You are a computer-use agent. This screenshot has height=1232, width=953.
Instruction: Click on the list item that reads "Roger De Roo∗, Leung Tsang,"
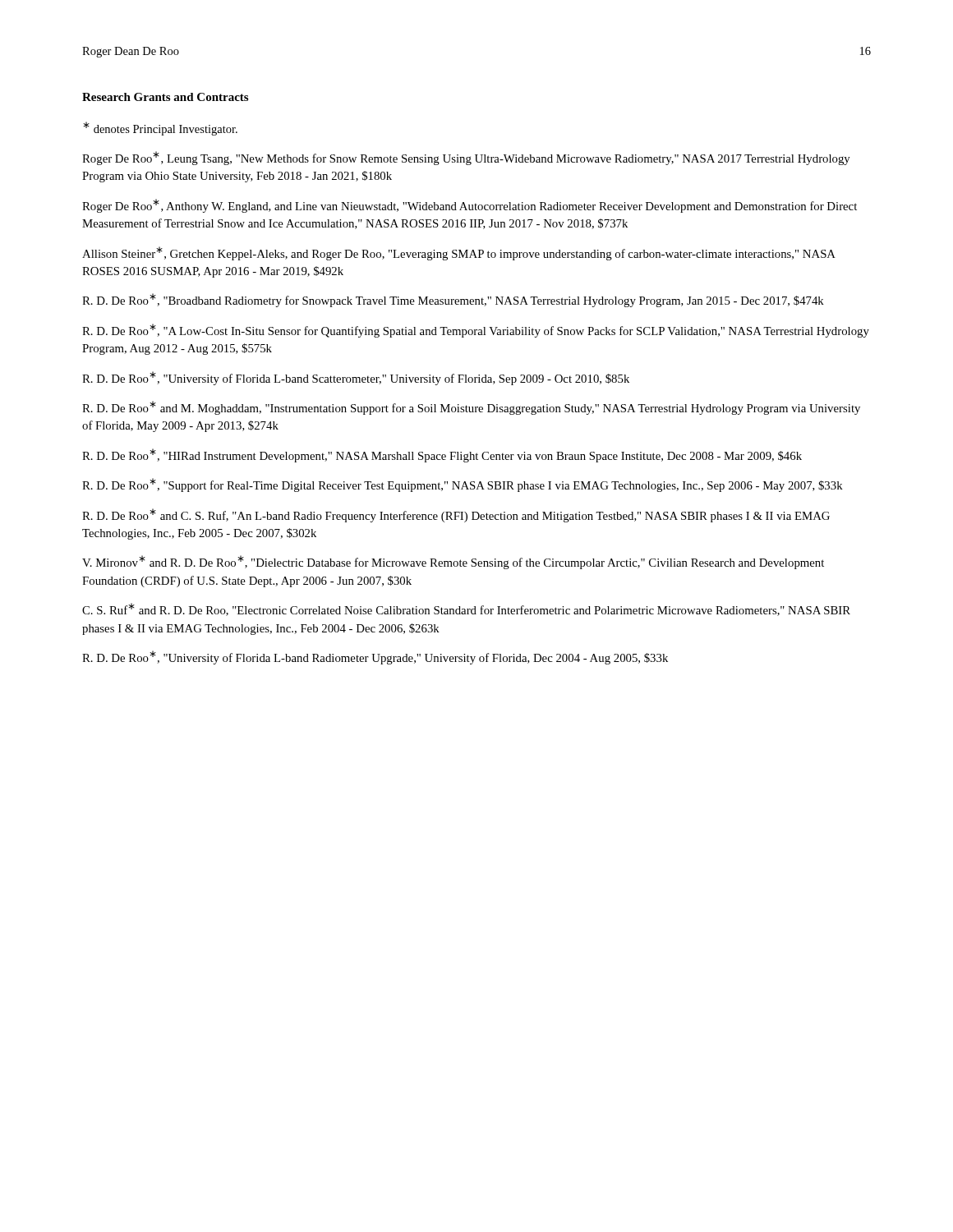coord(476,167)
